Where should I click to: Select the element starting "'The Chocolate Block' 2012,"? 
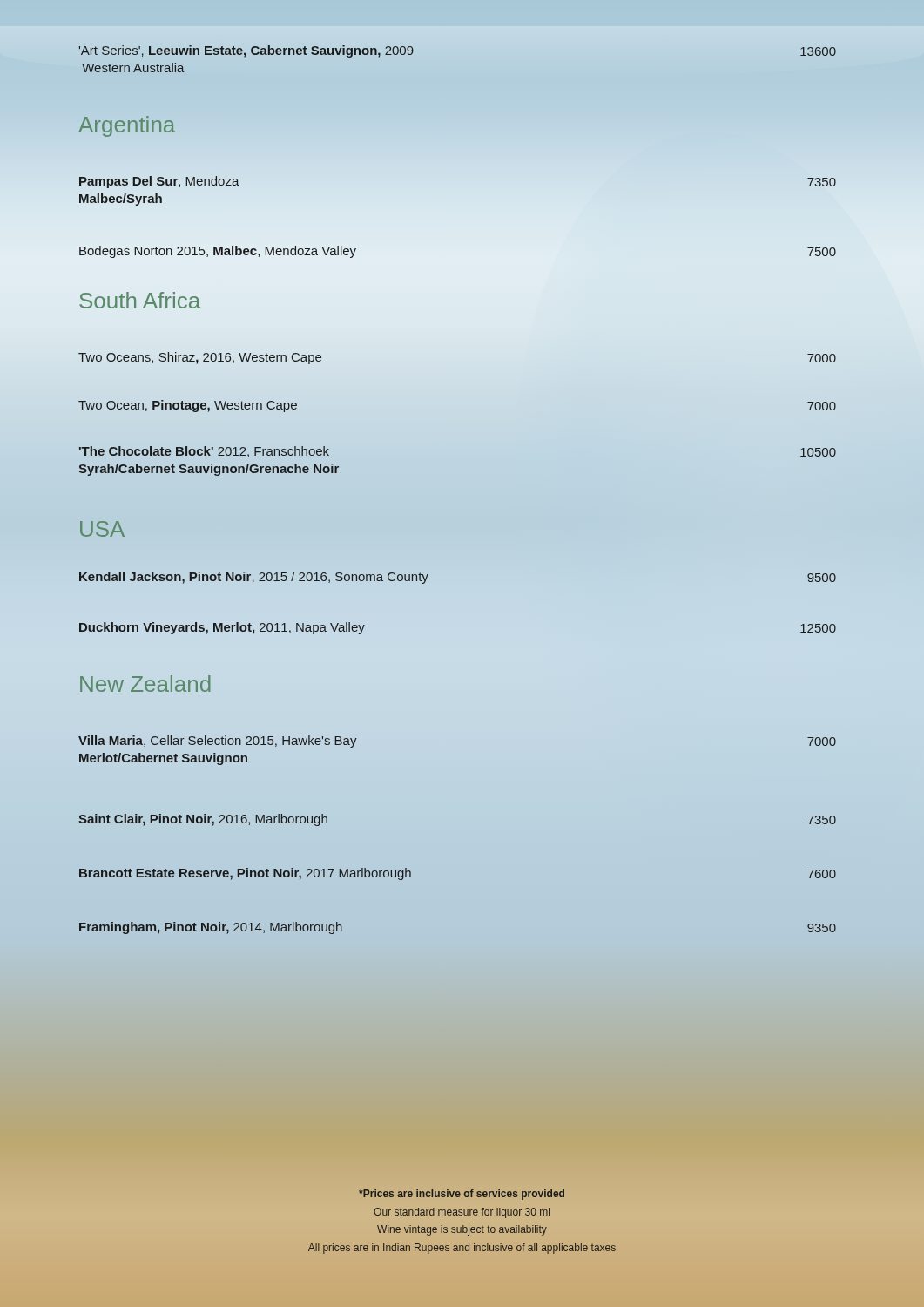point(207,452)
